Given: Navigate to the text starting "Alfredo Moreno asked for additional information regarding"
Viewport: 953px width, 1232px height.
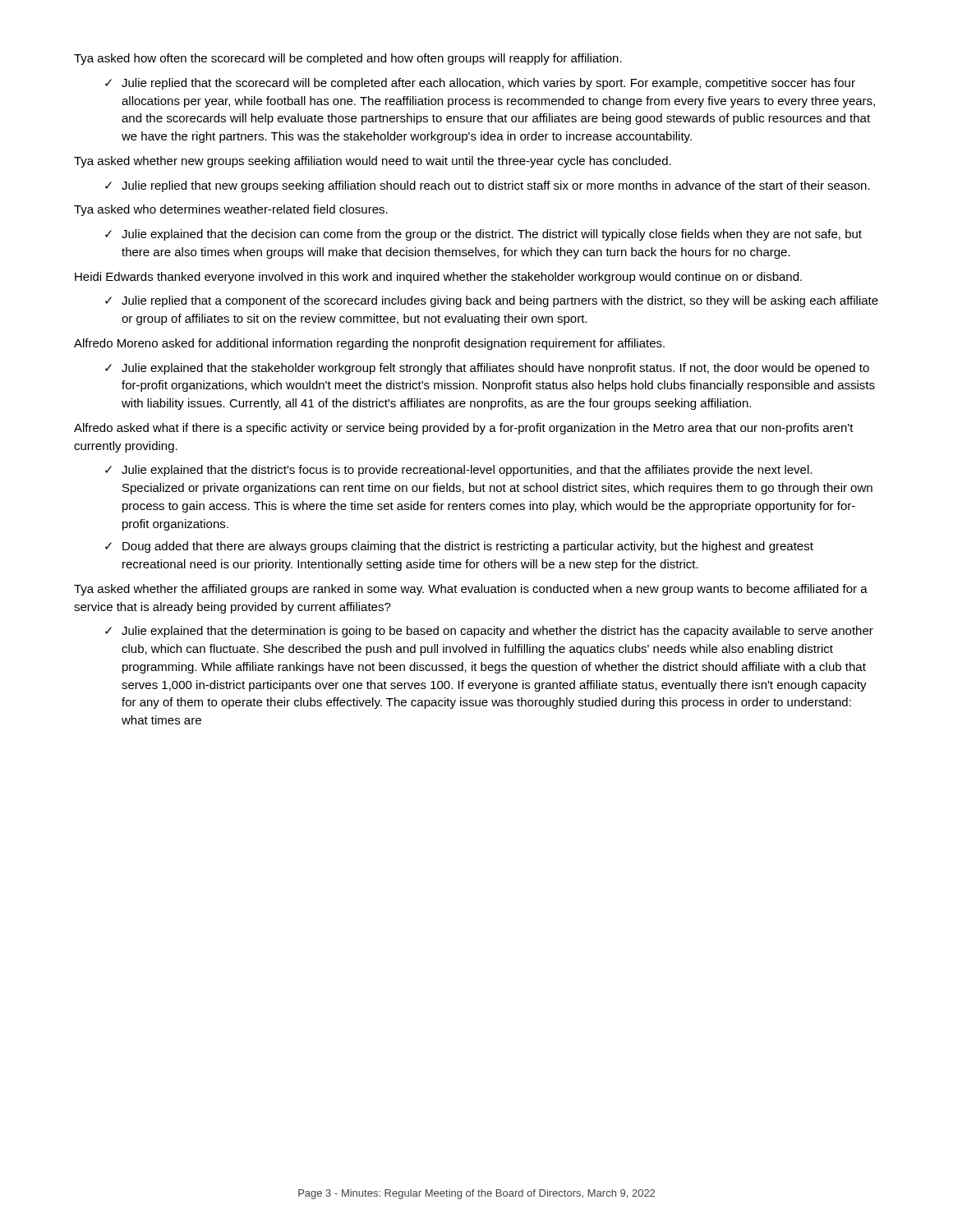Looking at the screenshot, I should click(x=476, y=343).
